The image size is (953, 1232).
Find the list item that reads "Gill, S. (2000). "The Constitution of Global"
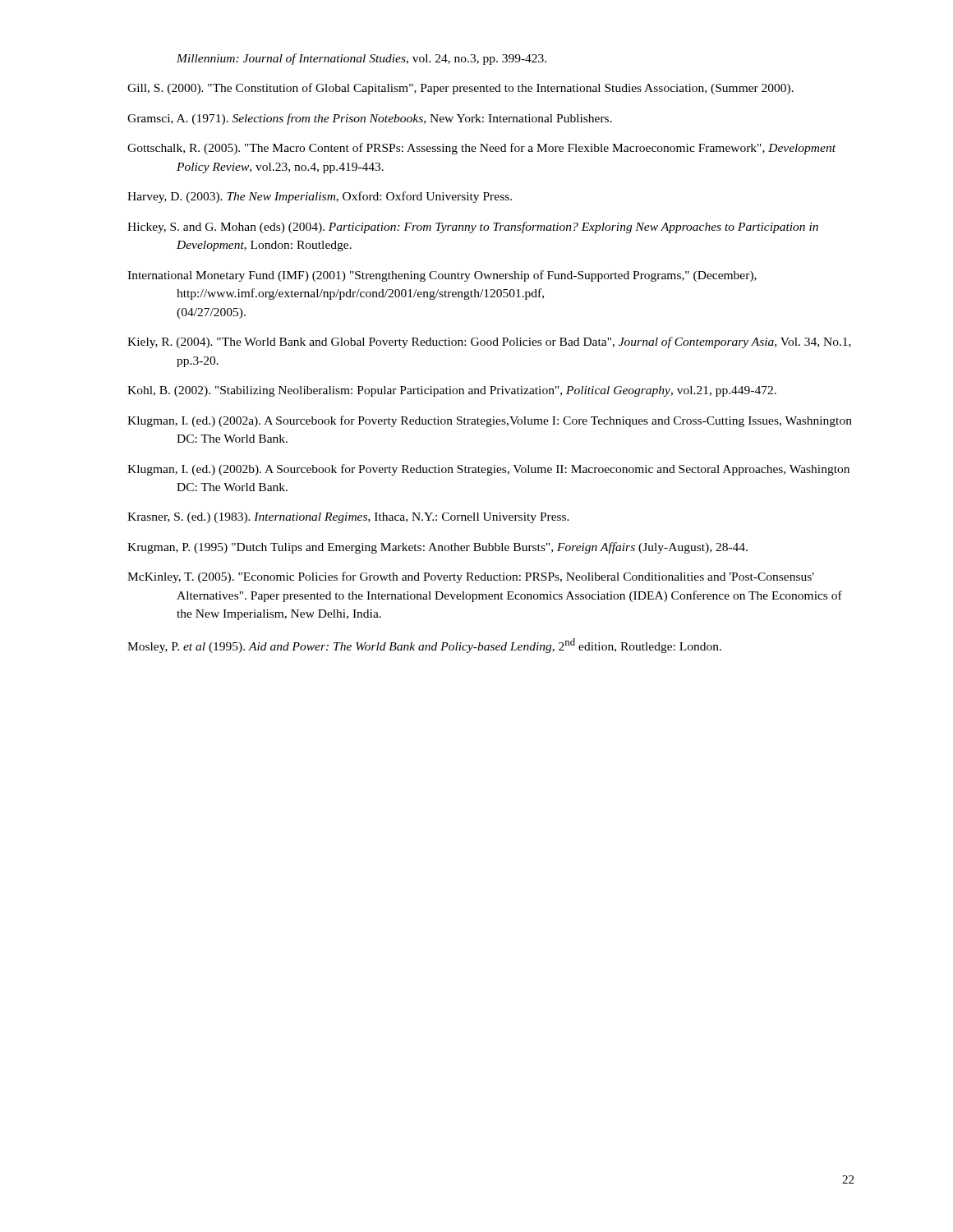tap(461, 88)
